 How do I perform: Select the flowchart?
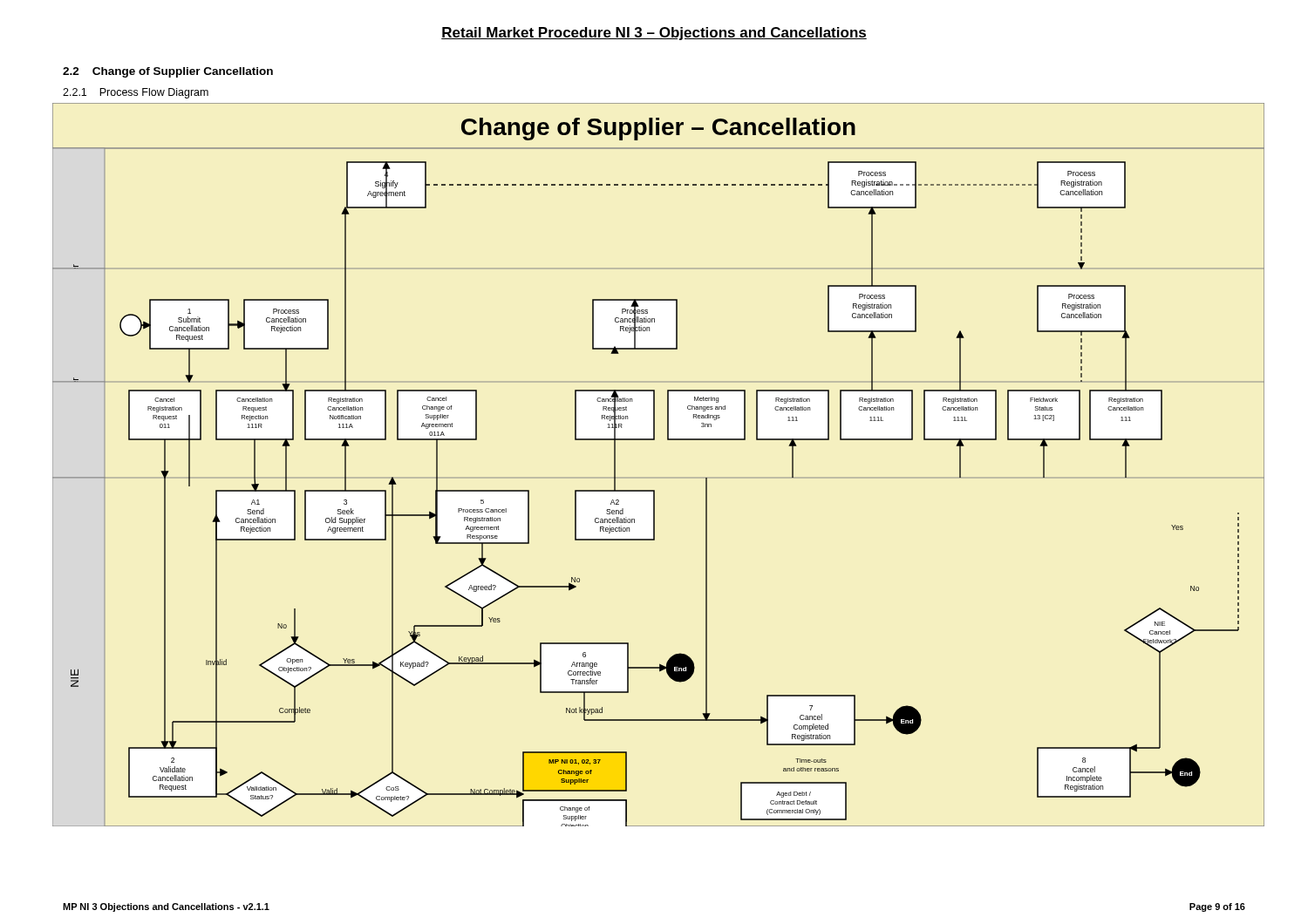(x=658, y=465)
